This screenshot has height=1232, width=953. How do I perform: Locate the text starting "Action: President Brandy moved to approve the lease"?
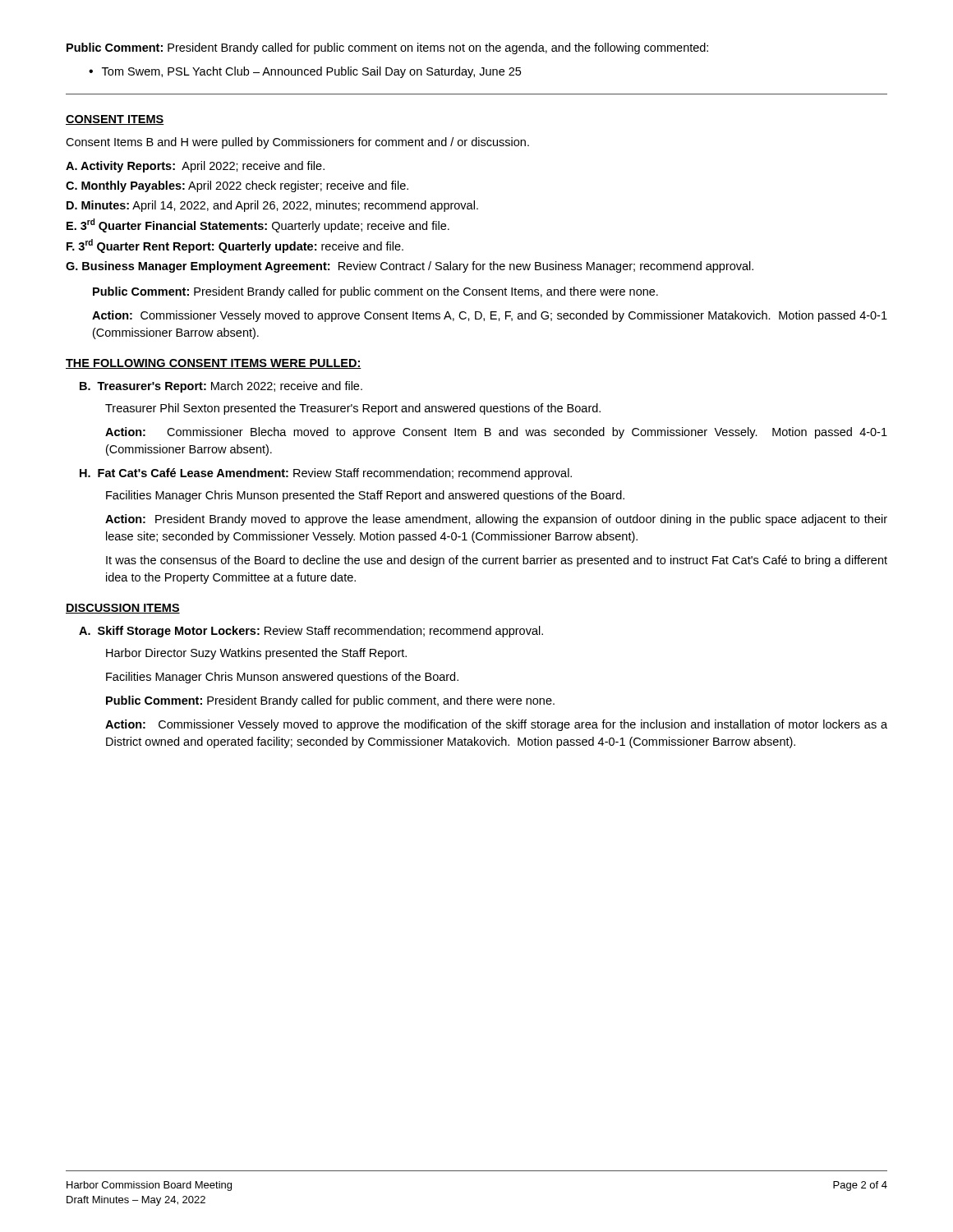[x=496, y=528]
